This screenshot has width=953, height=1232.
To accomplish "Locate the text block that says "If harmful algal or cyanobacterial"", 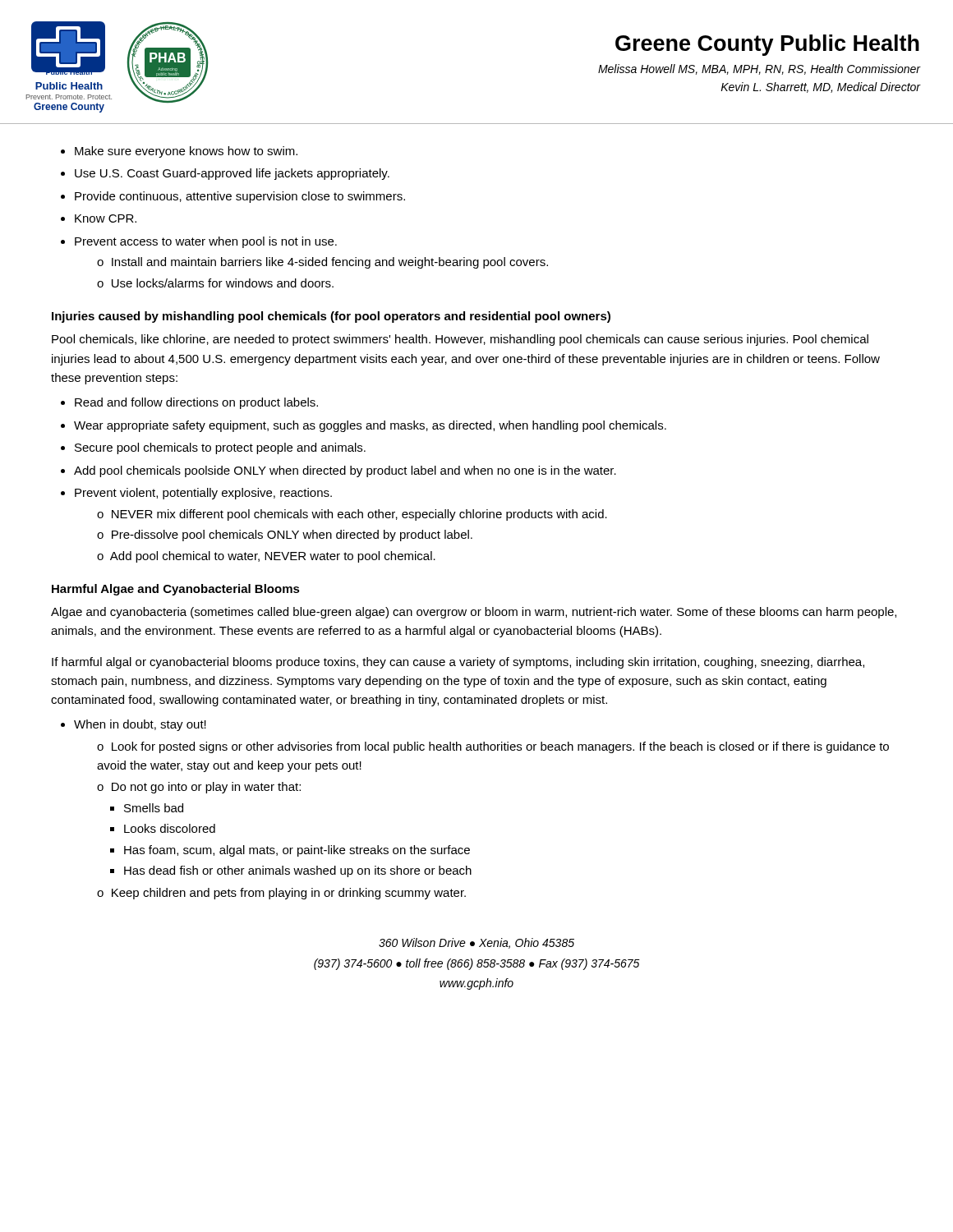I will click(x=458, y=680).
